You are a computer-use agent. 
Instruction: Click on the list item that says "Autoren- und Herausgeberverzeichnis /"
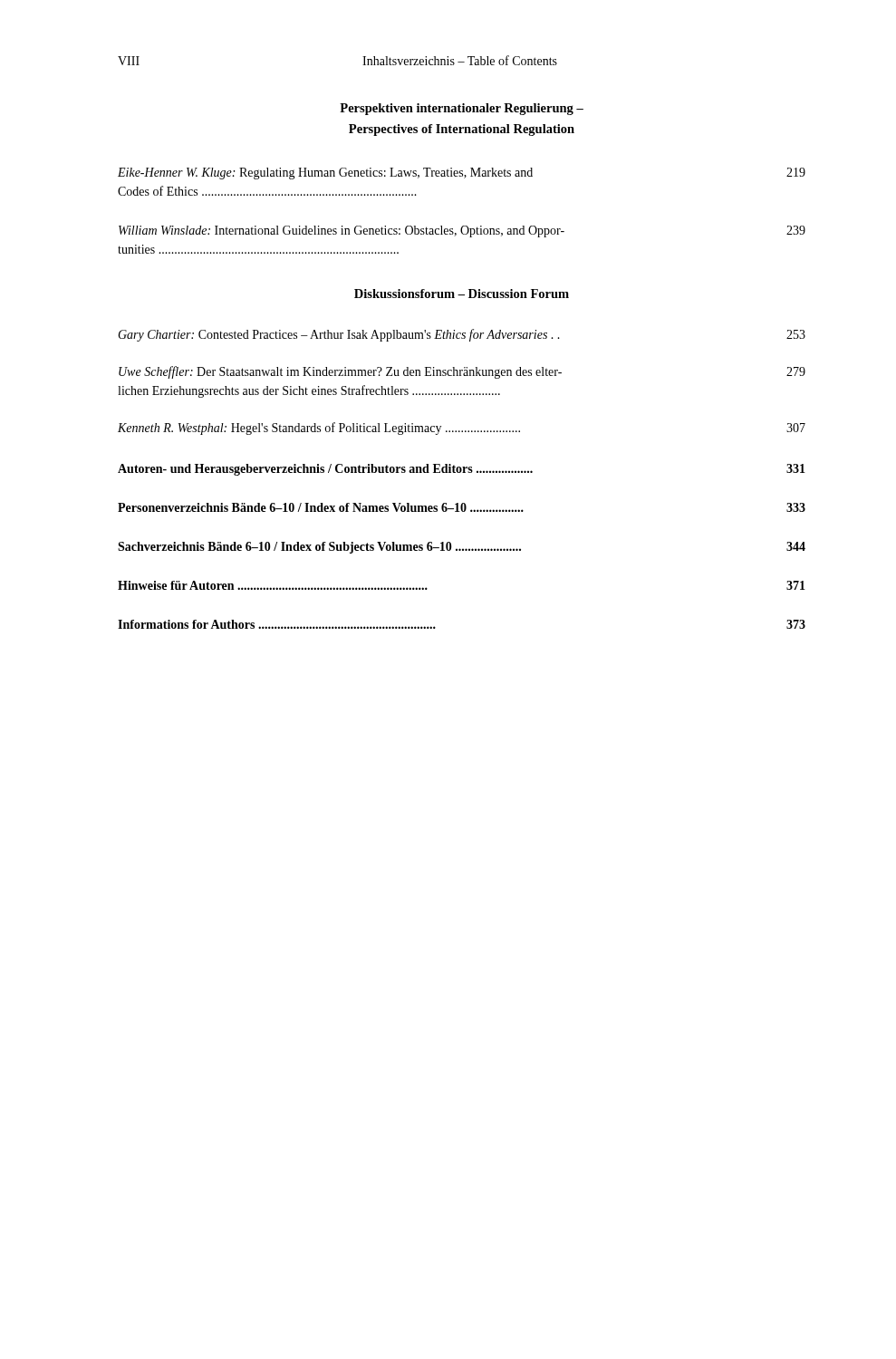point(462,469)
